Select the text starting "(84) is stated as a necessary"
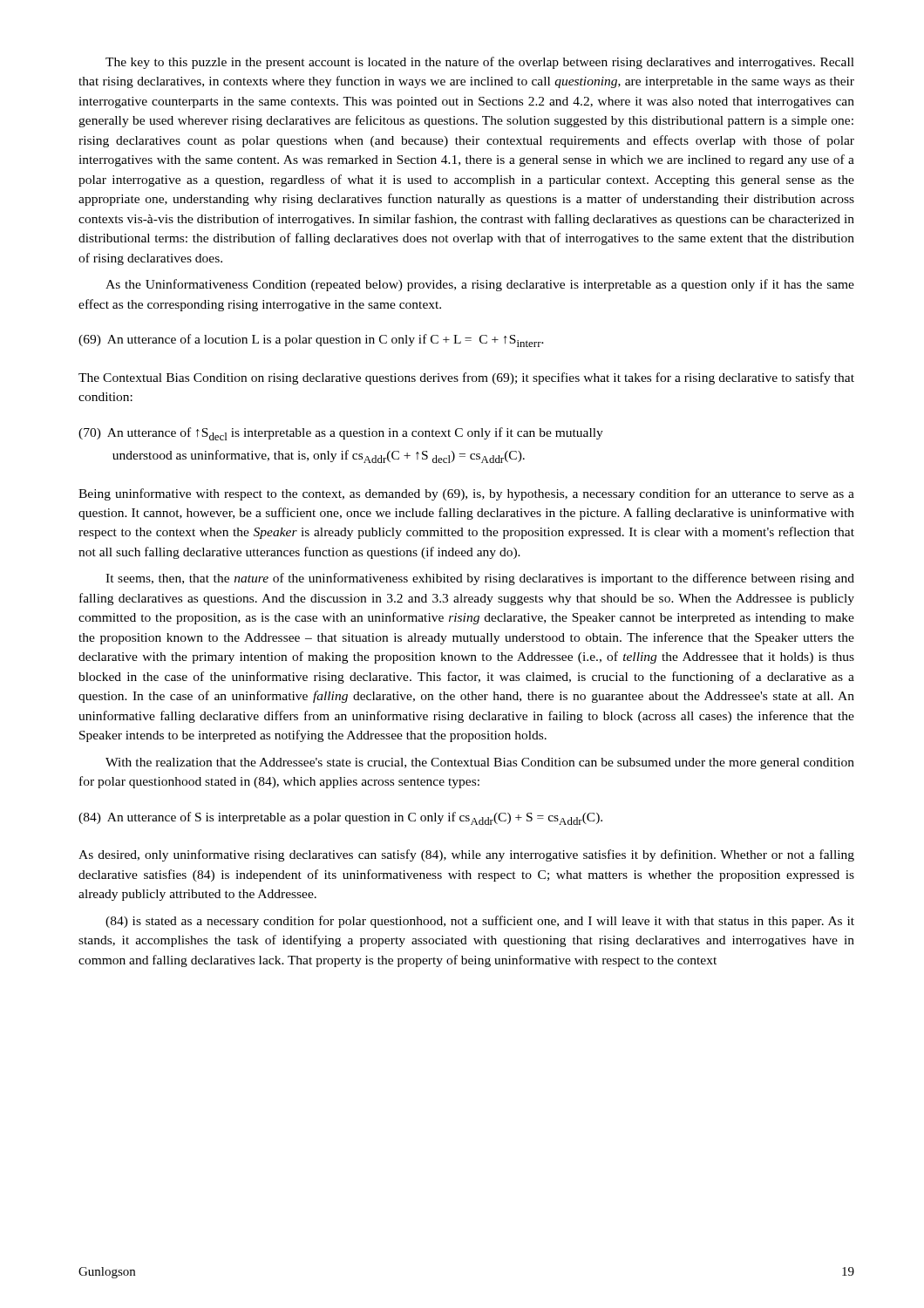 tap(466, 940)
